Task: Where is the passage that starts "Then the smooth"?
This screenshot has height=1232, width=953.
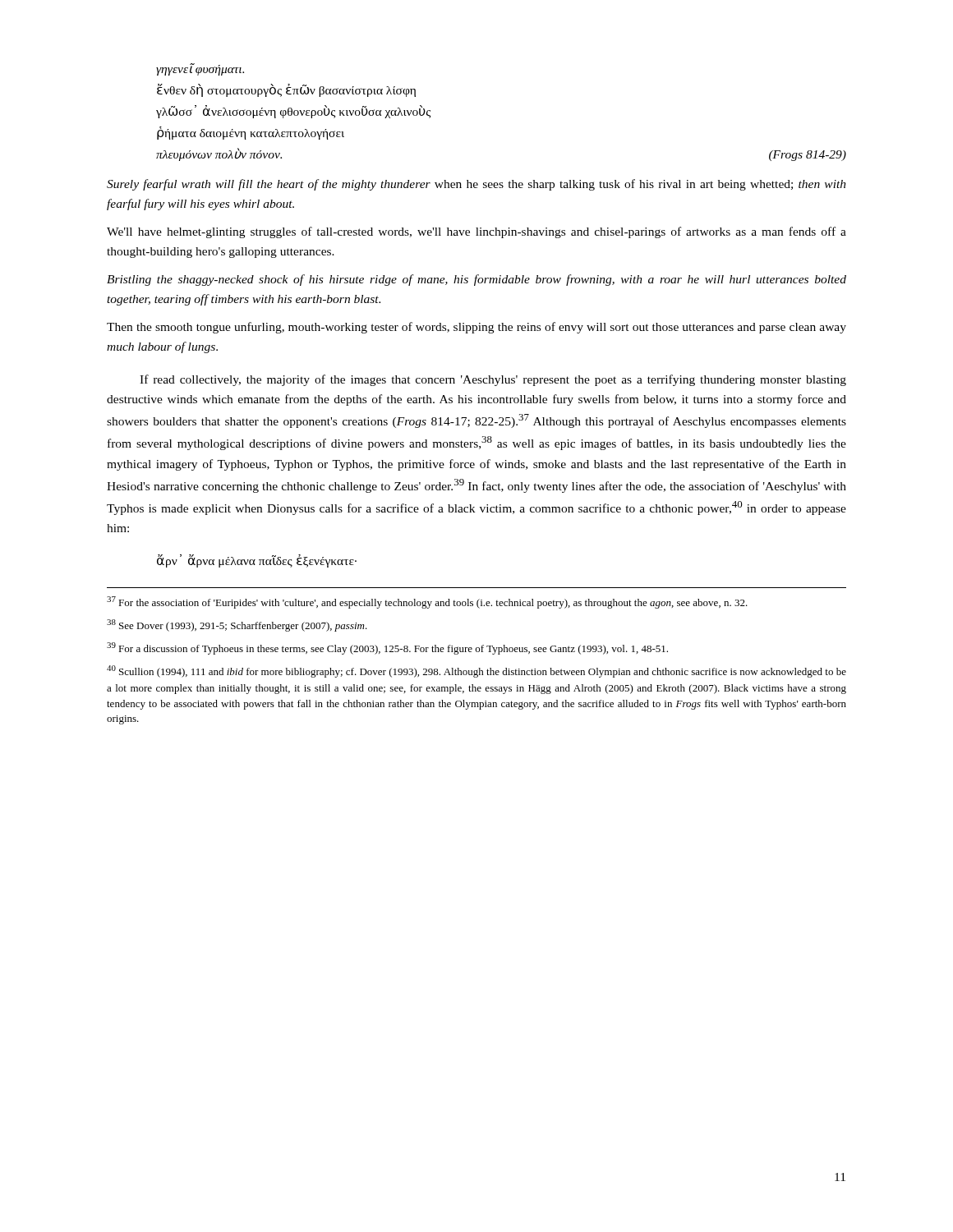Action: 476,336
